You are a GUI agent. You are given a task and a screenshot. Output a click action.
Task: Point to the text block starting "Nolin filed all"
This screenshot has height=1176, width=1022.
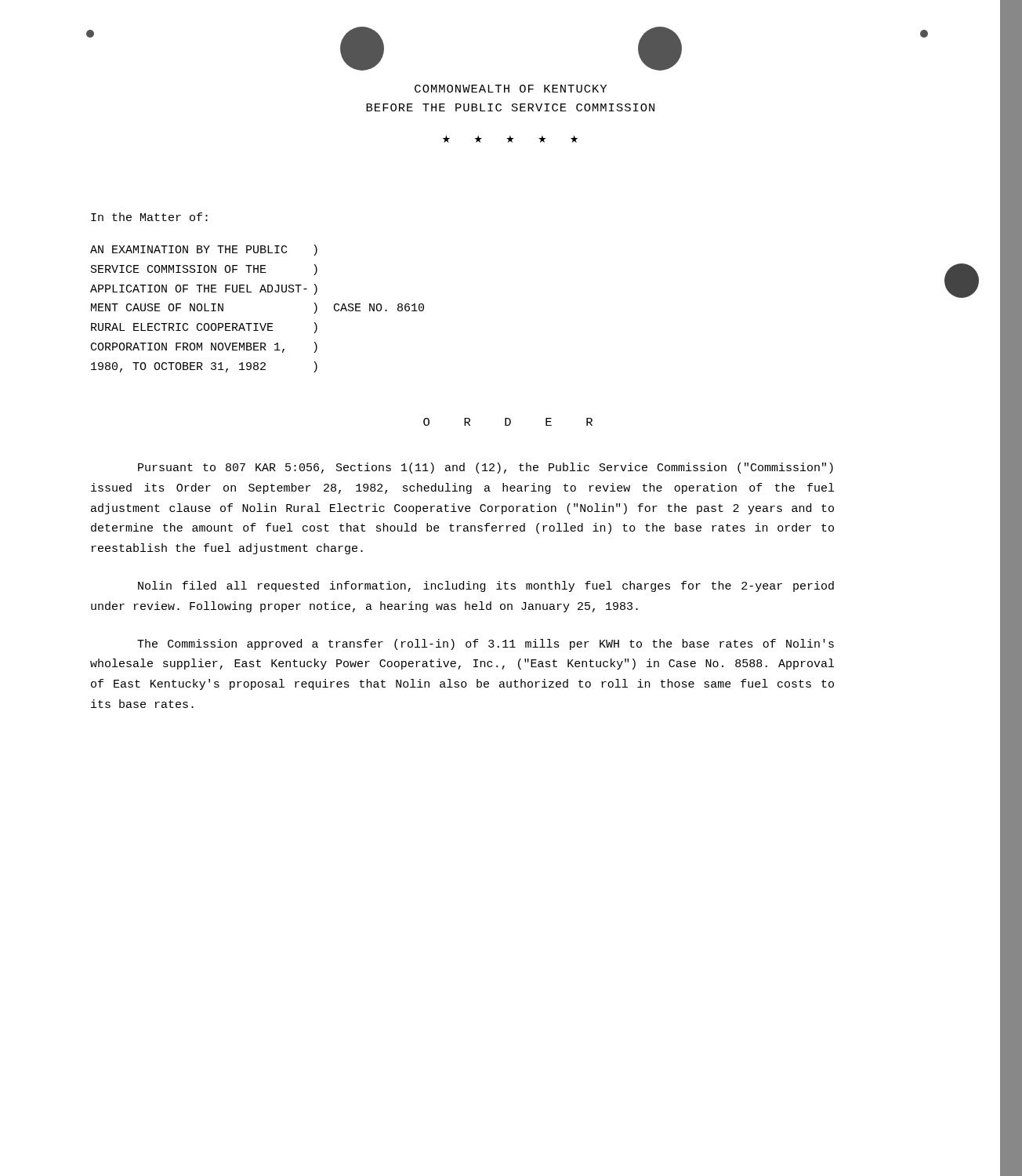point(462,597)
